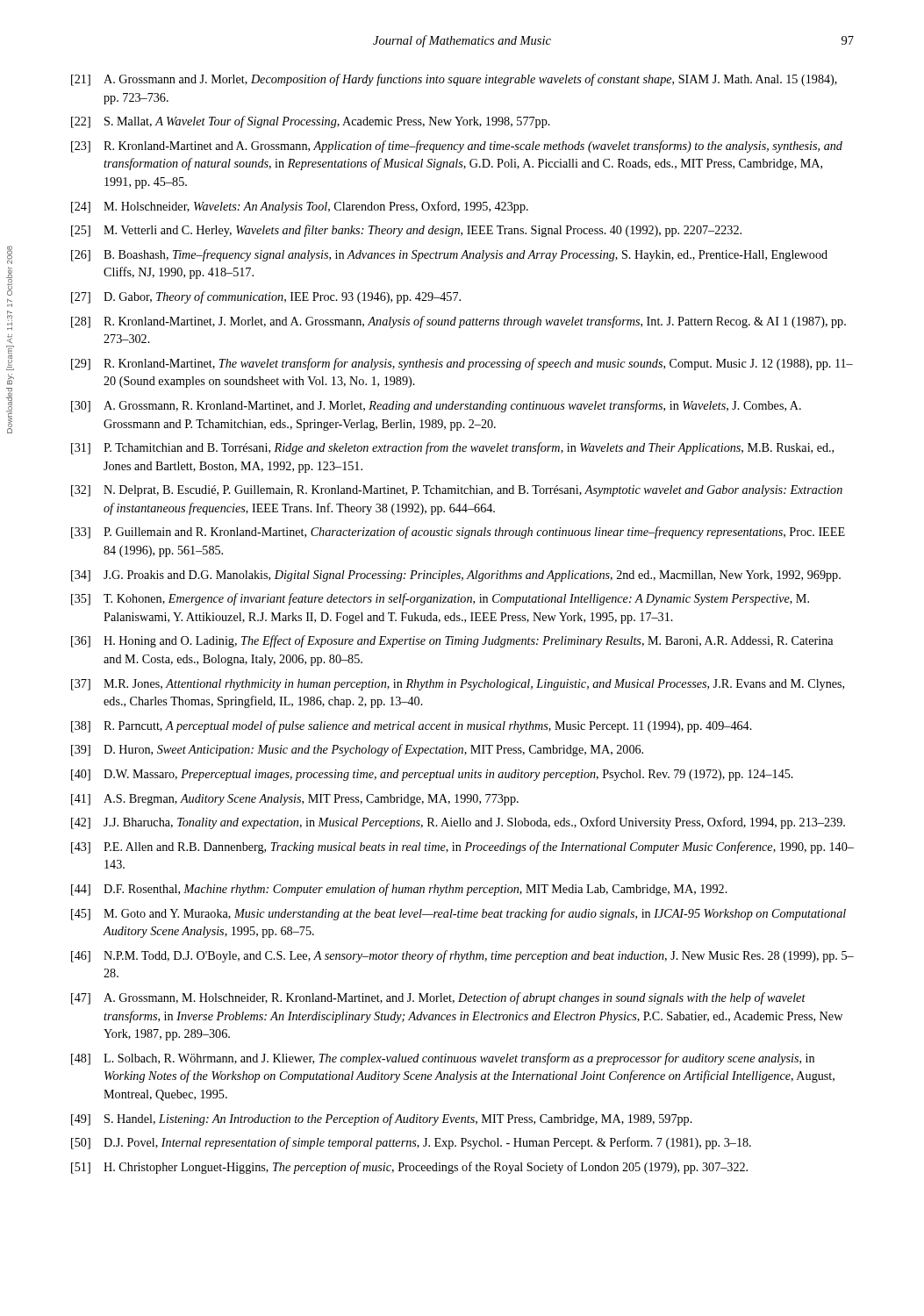924x1316 pixels.
Task: Click on the list item containing "[50] D.J. Povel, Internal representation of simple"
Action: point(462,1143)
